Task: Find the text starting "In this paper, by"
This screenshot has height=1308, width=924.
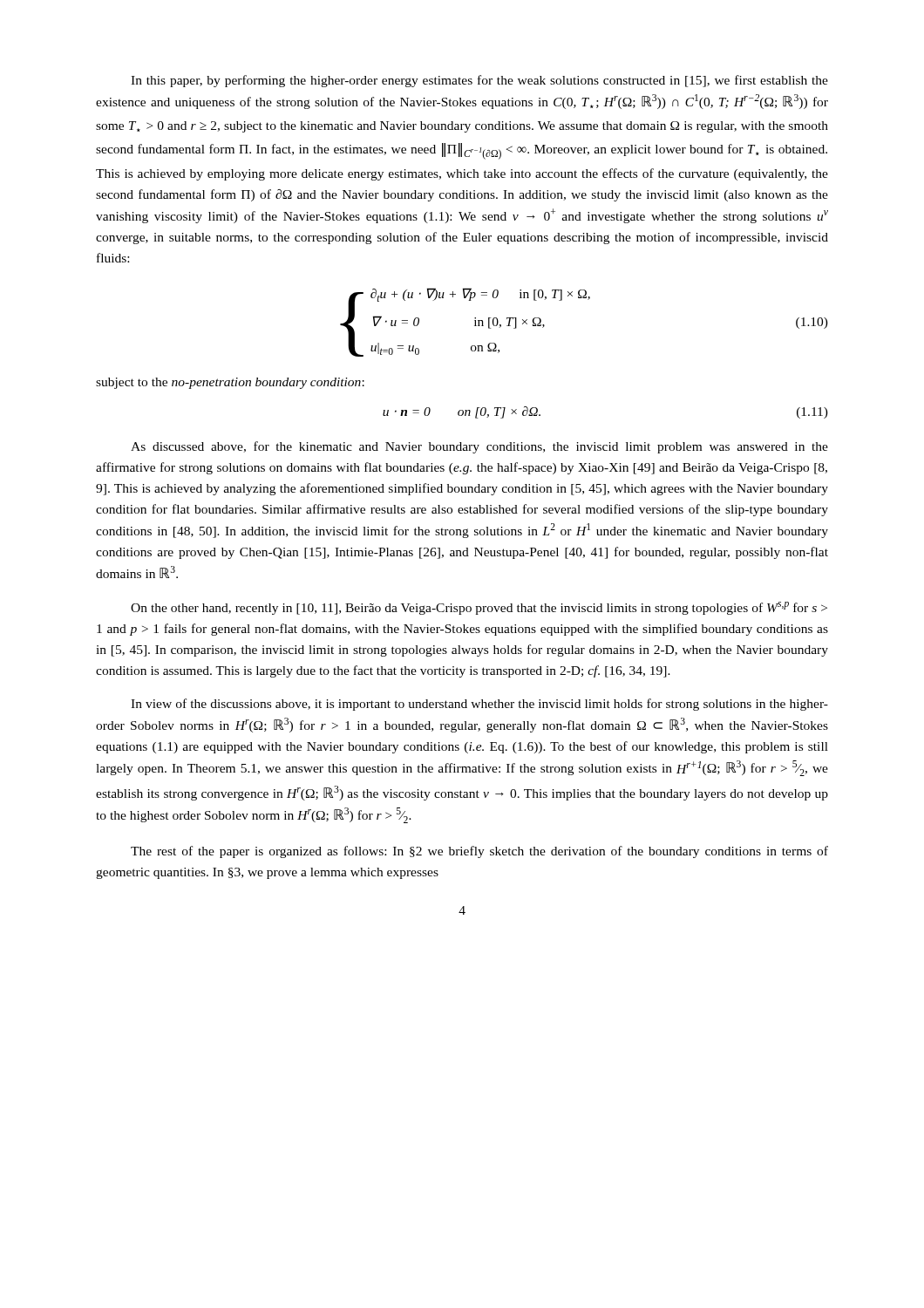Action: coord(462,169)
